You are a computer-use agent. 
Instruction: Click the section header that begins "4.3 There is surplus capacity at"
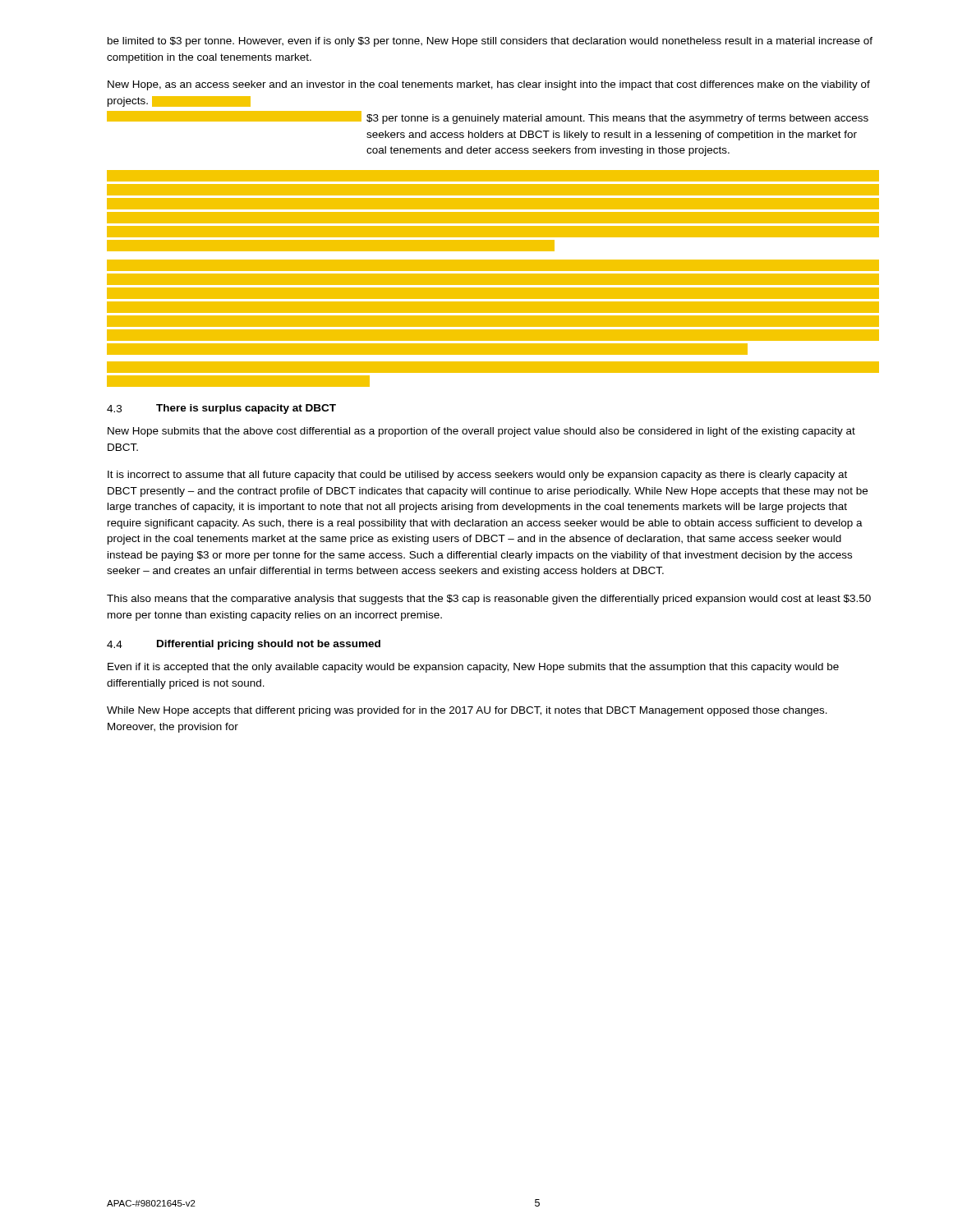point(221,408)
